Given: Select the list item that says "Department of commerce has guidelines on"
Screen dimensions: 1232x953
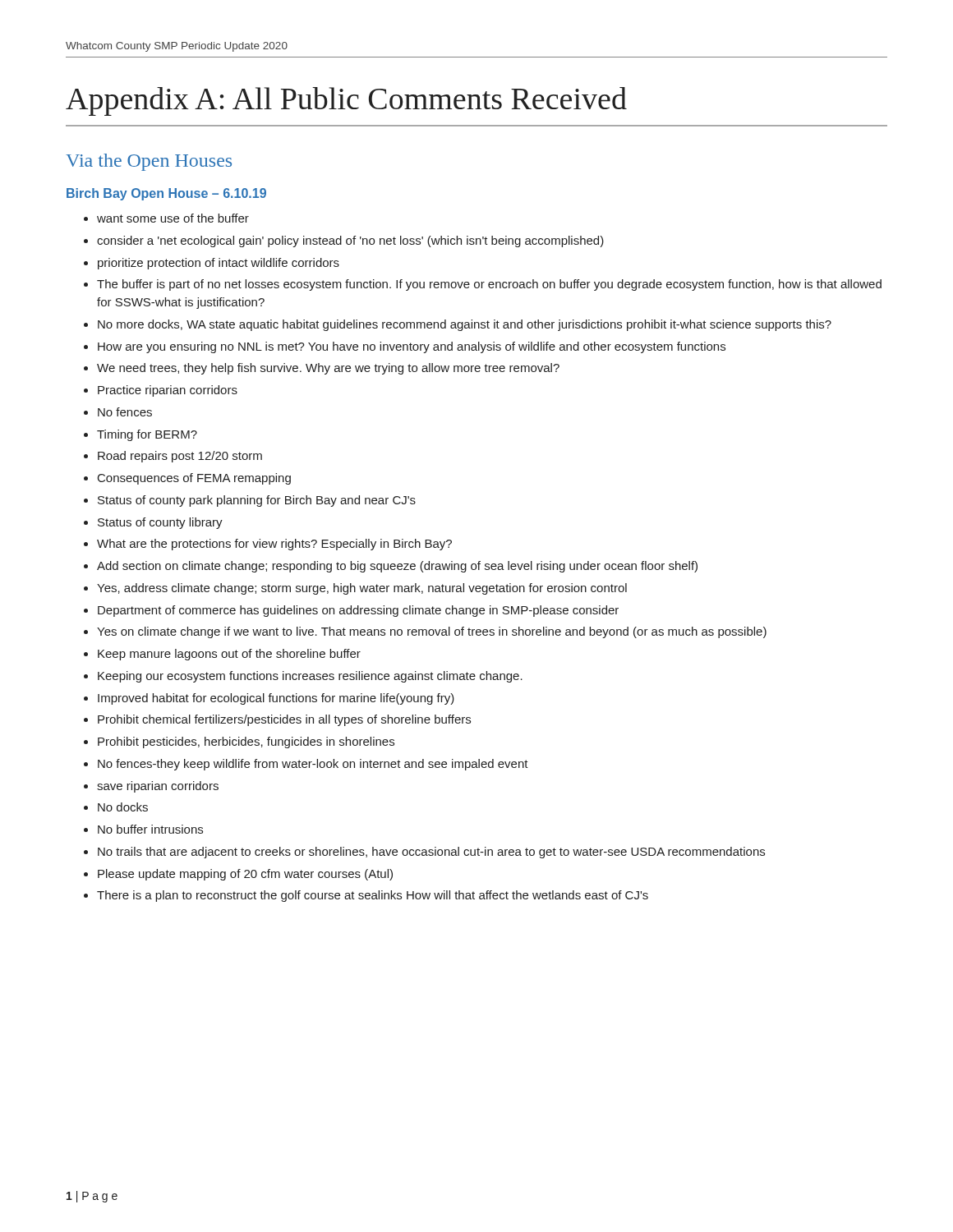Looking at the screenshot, I should click(358, 609).
